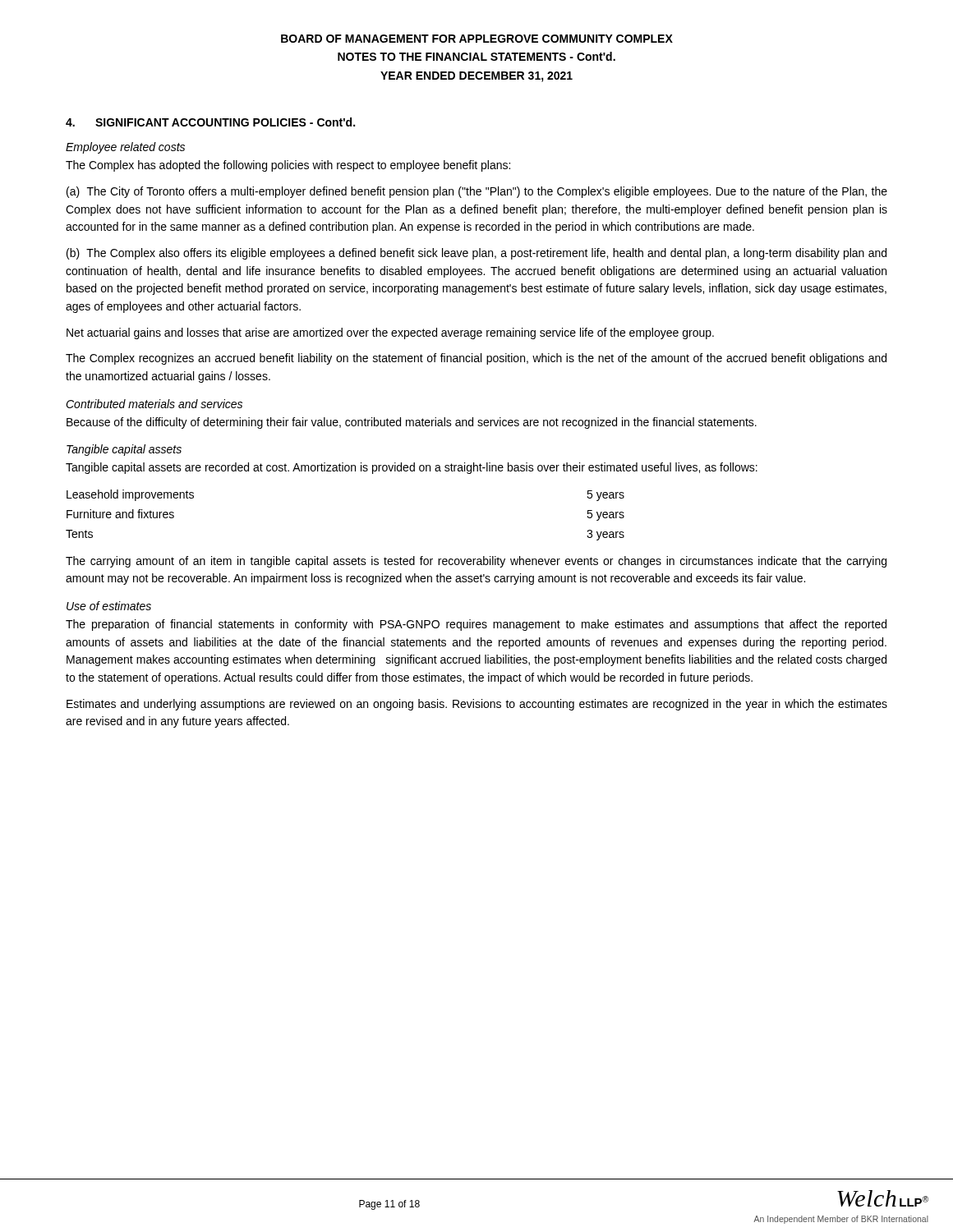Locate a table
953x1232 pixels.
pyautogui.click(x=476, y=515)
